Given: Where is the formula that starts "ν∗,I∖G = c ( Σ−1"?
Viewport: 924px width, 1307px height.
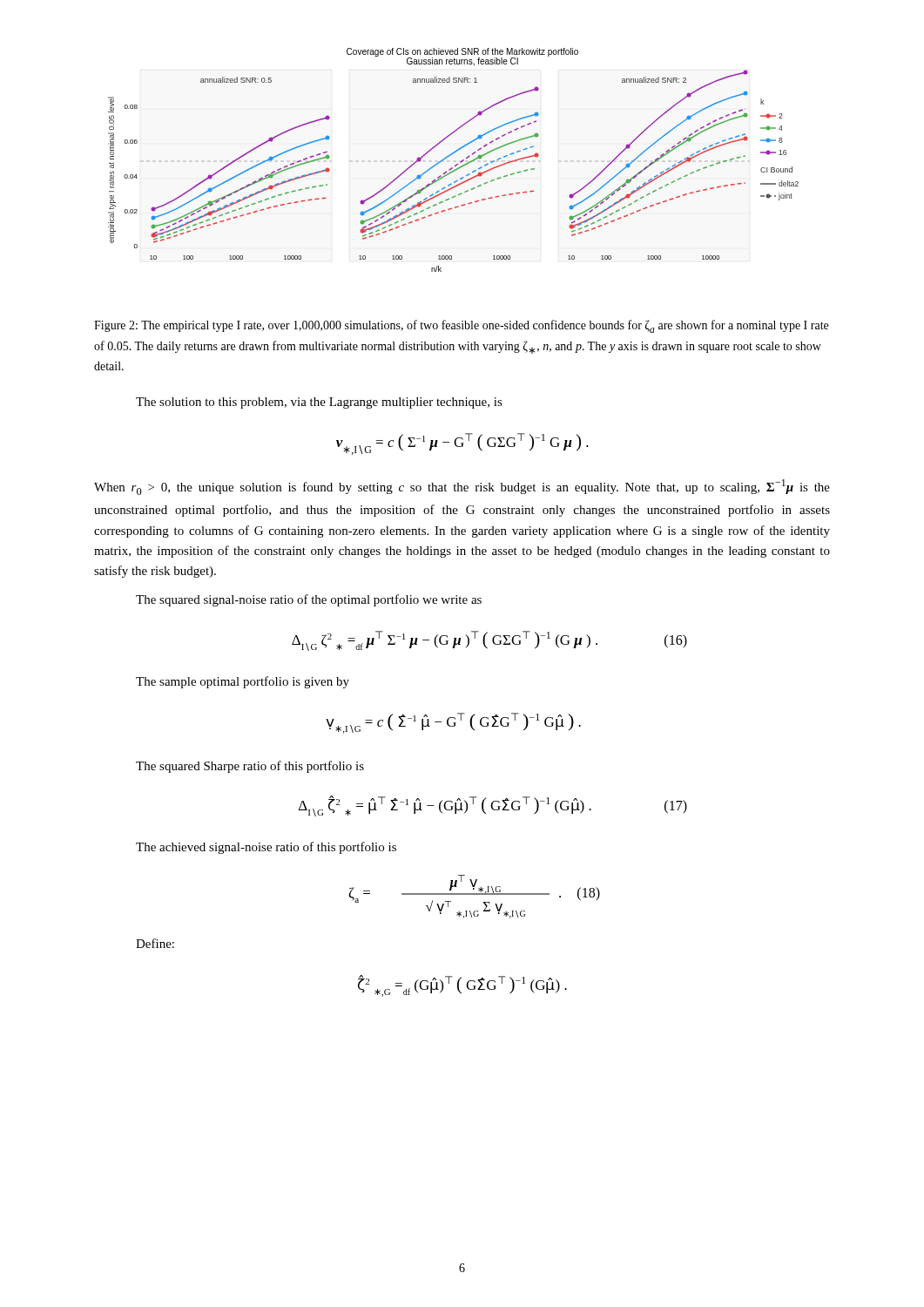Looking at the screenshot, I should coord(462,441).
